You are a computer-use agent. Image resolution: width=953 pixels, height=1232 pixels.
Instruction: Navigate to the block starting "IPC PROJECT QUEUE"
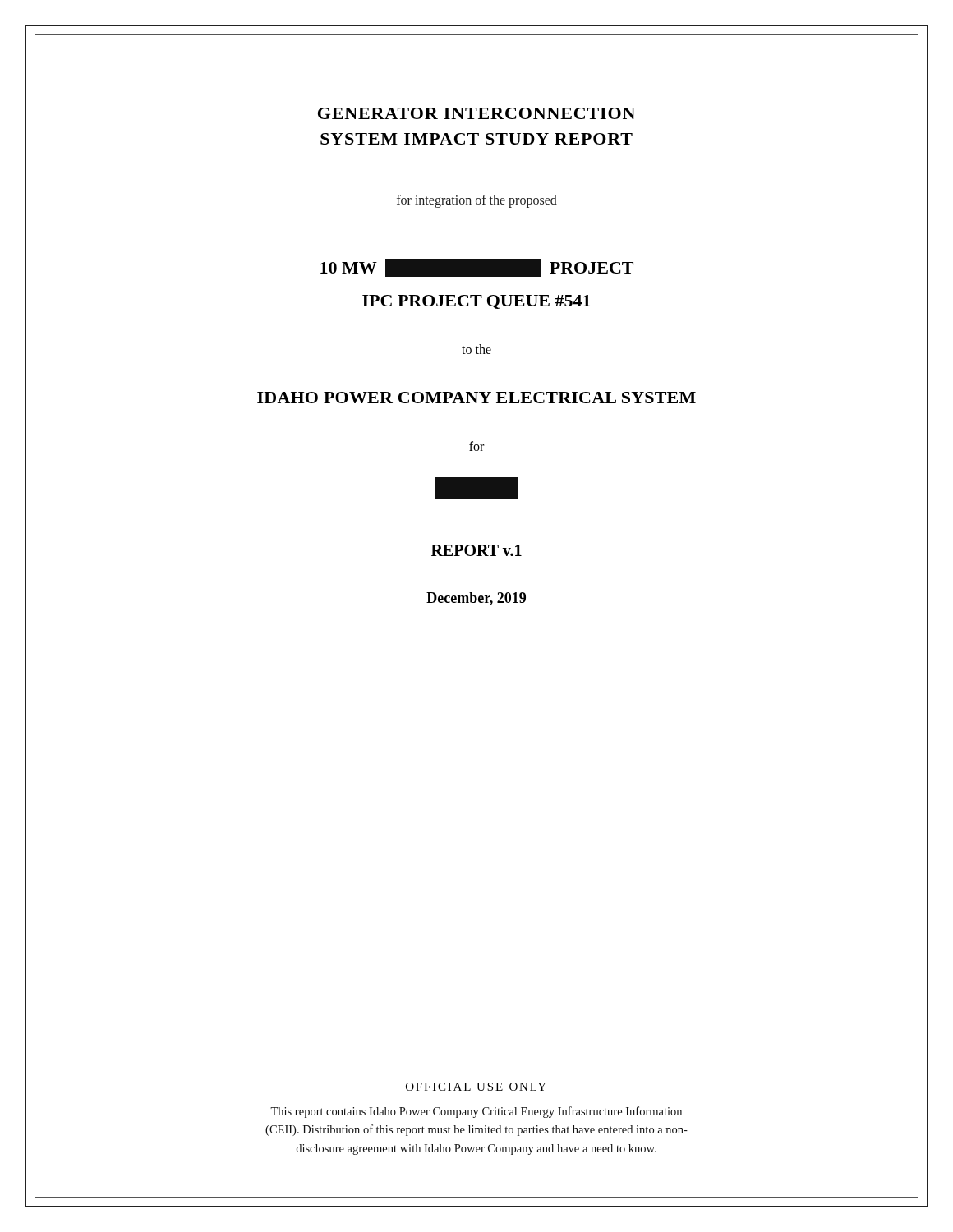pos(476,300)
